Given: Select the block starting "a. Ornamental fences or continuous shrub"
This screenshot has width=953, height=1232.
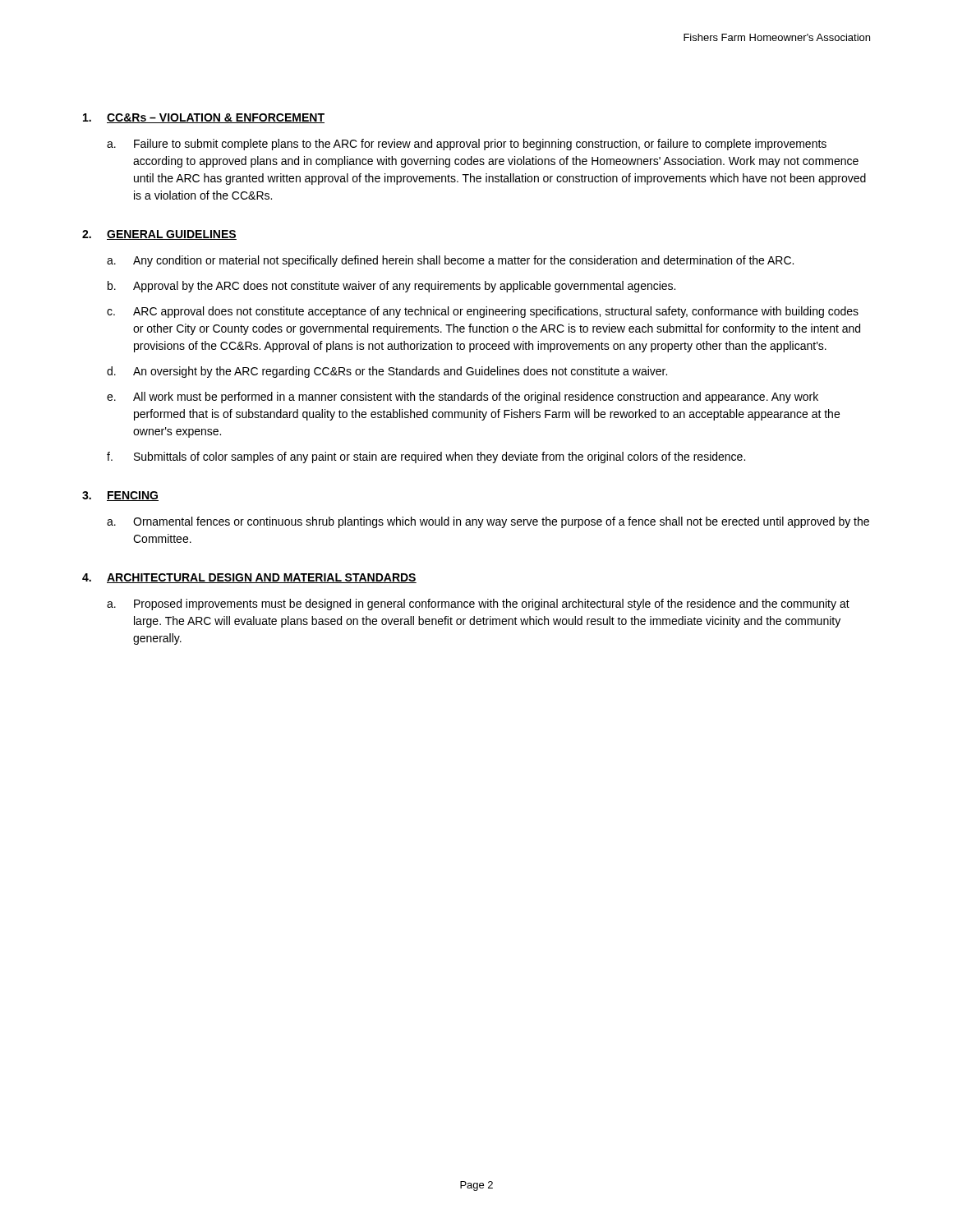Looking at the screenshot, I should click(489, 531).
